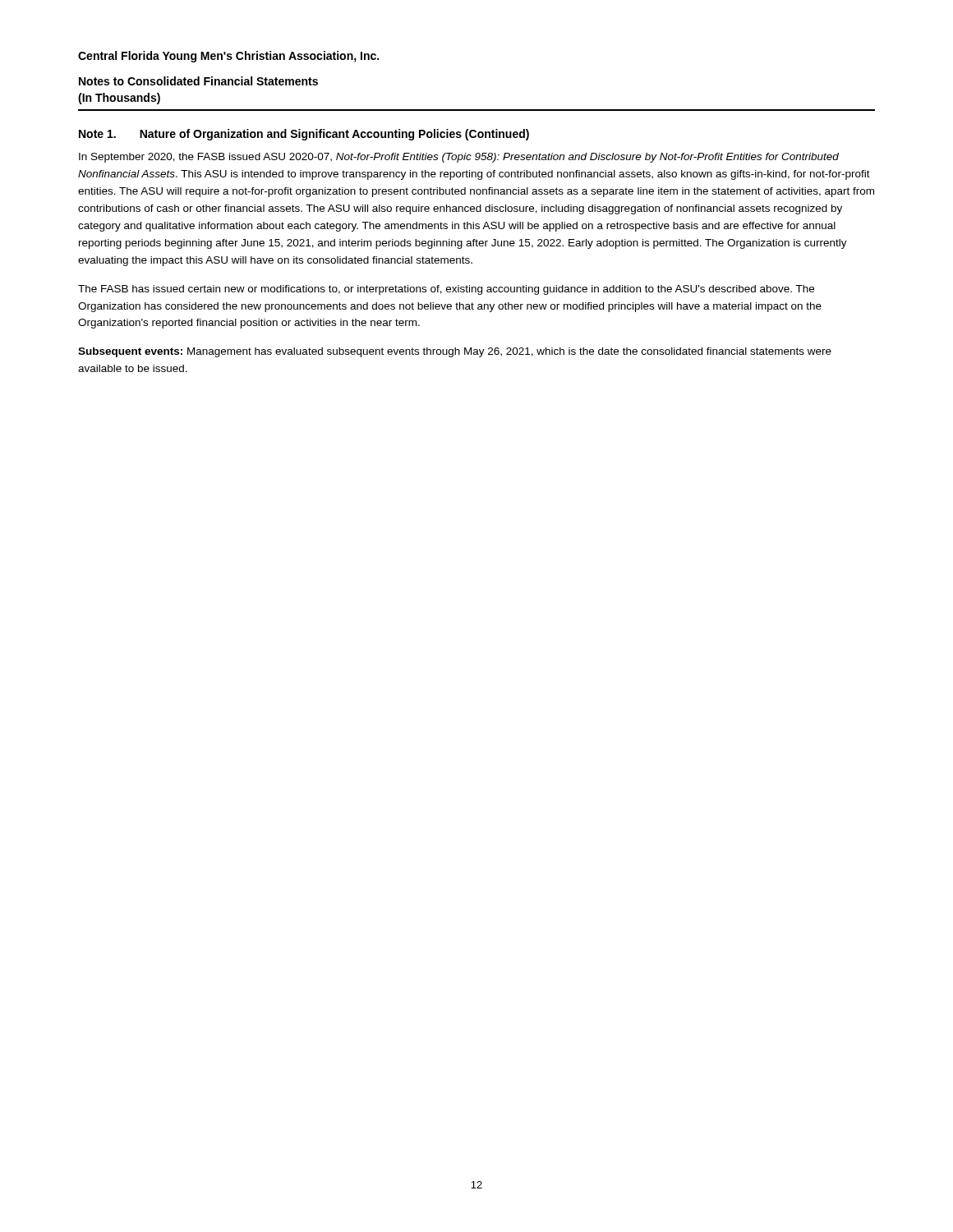Locate the text block starting "The FASB has issued certain new or"

point(450,306)
